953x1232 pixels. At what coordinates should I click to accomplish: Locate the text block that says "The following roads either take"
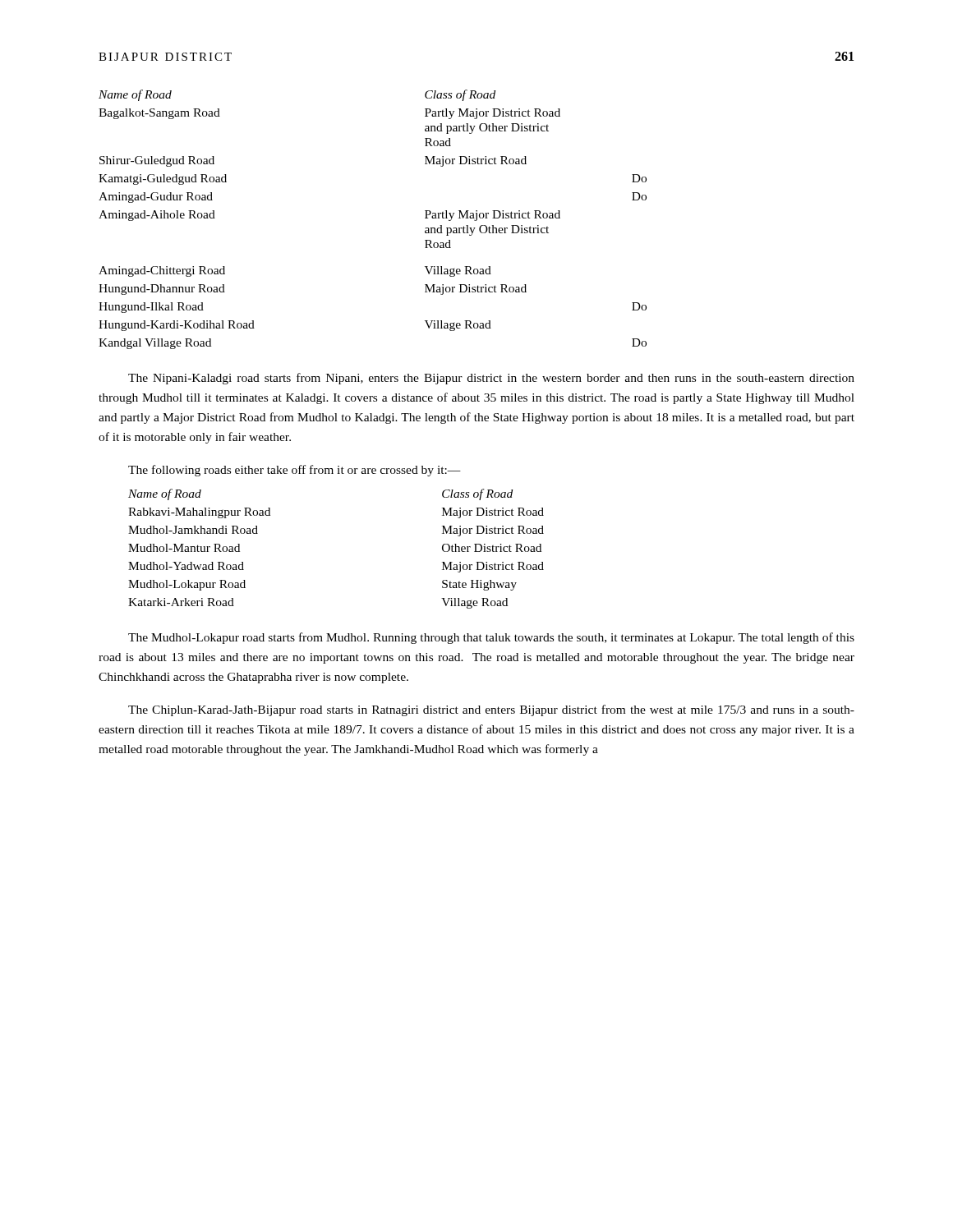[x=294, y=469]
